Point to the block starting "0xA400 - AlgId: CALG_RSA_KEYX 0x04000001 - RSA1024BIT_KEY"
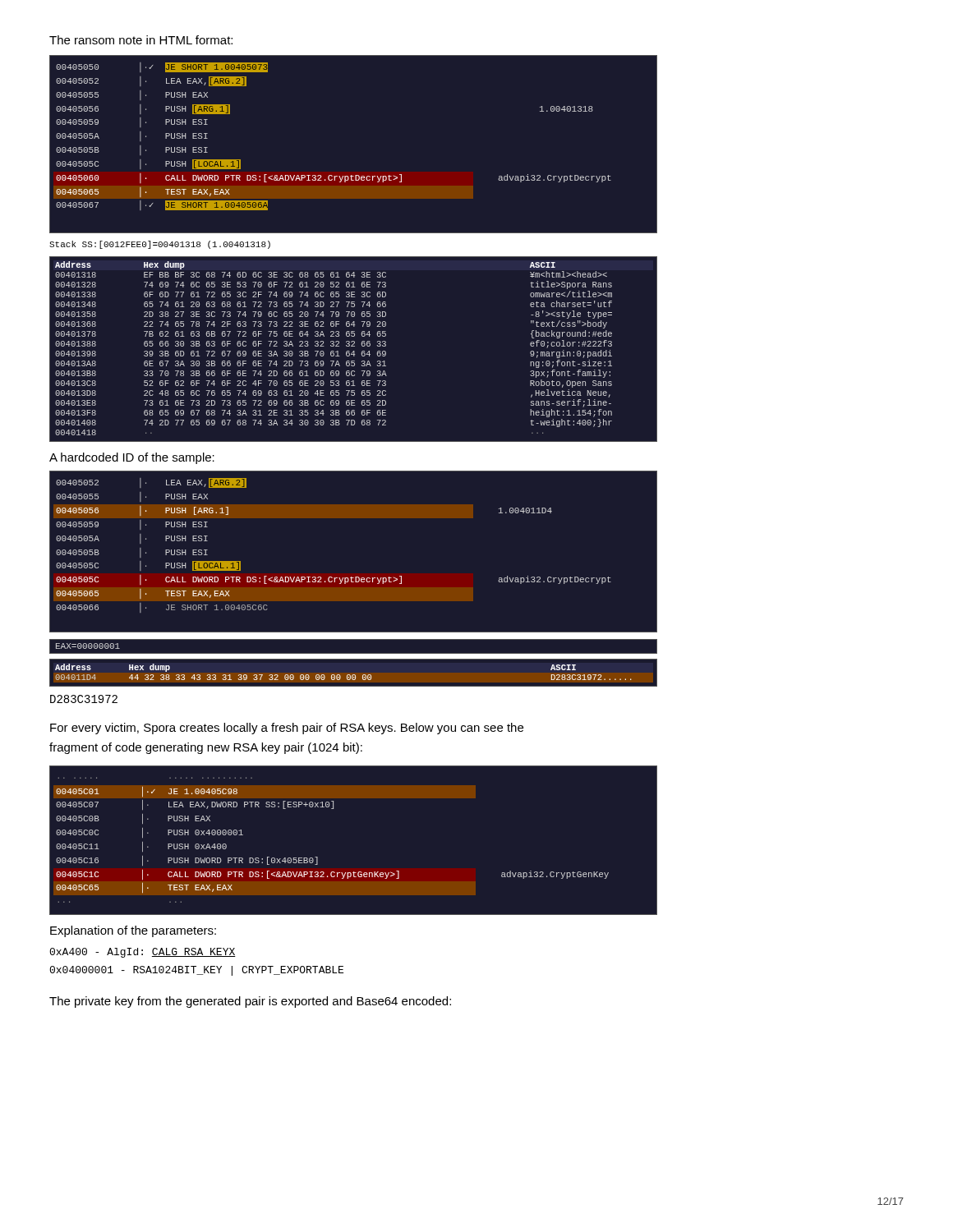This screenshot has height=1232, width=953. coord(197,962)
